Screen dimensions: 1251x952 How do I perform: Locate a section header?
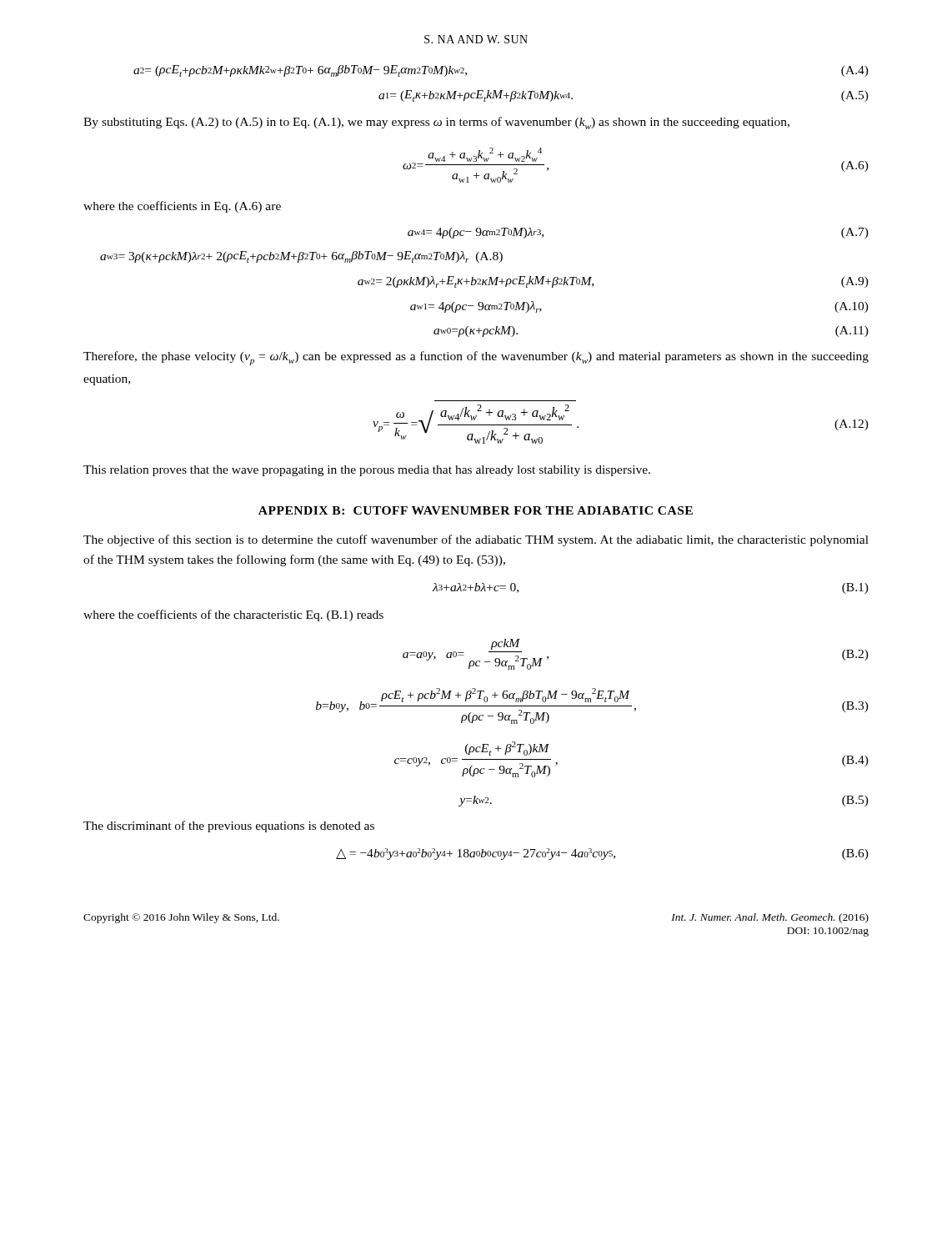(476, 510)
